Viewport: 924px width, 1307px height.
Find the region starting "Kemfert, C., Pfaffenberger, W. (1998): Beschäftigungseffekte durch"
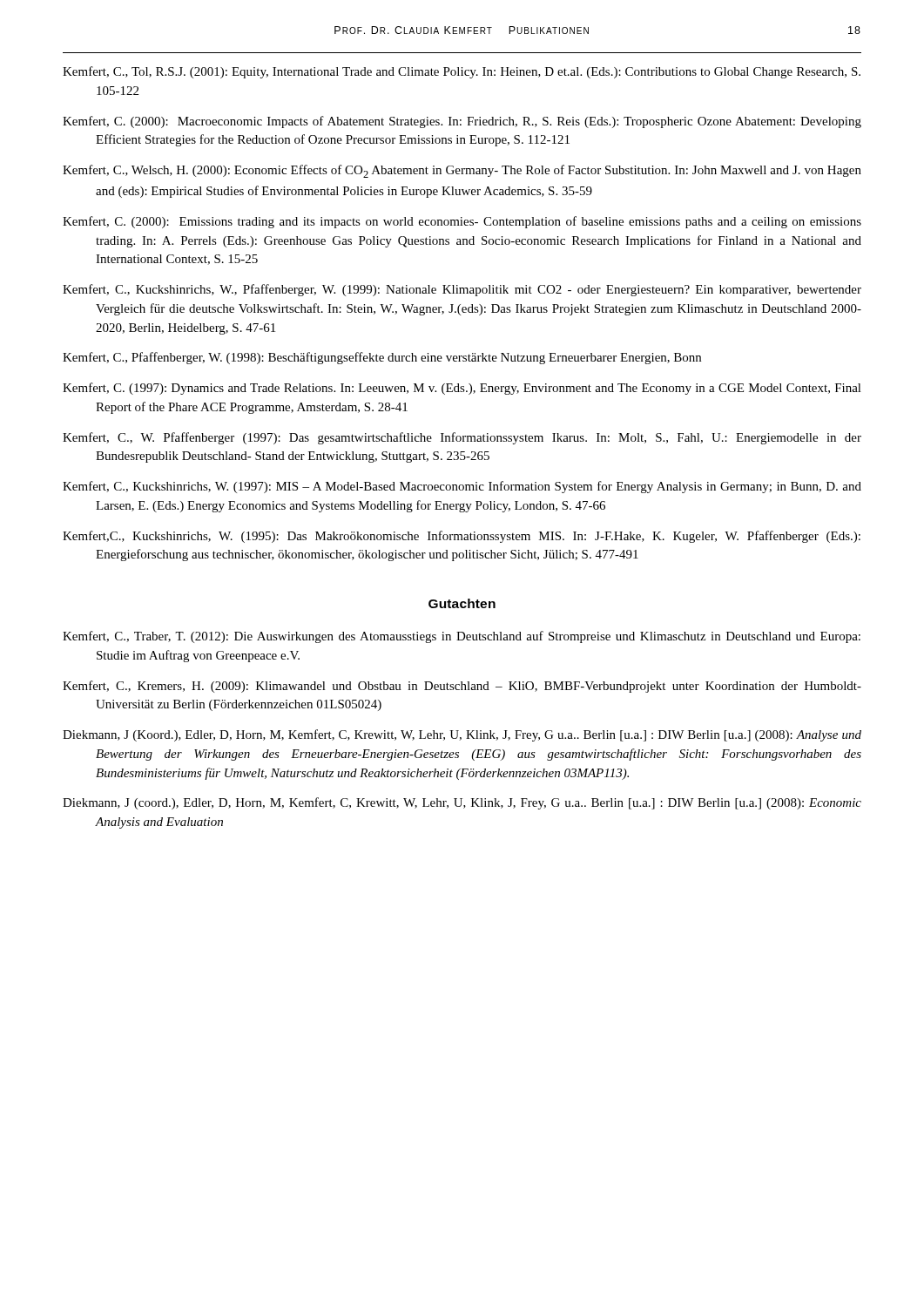click(x=382, y=358)
